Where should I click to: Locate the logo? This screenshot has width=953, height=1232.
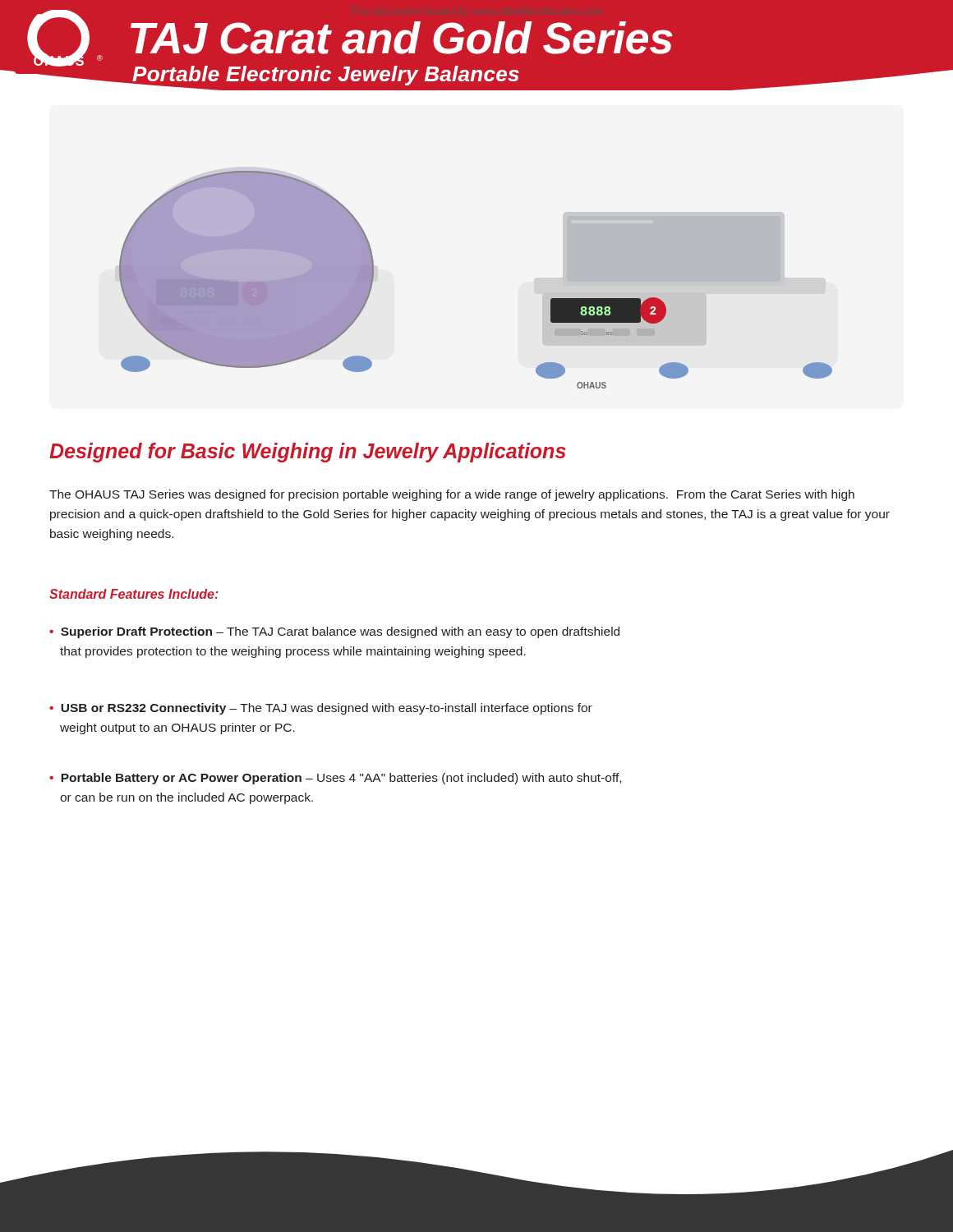[x=64, y=45]
